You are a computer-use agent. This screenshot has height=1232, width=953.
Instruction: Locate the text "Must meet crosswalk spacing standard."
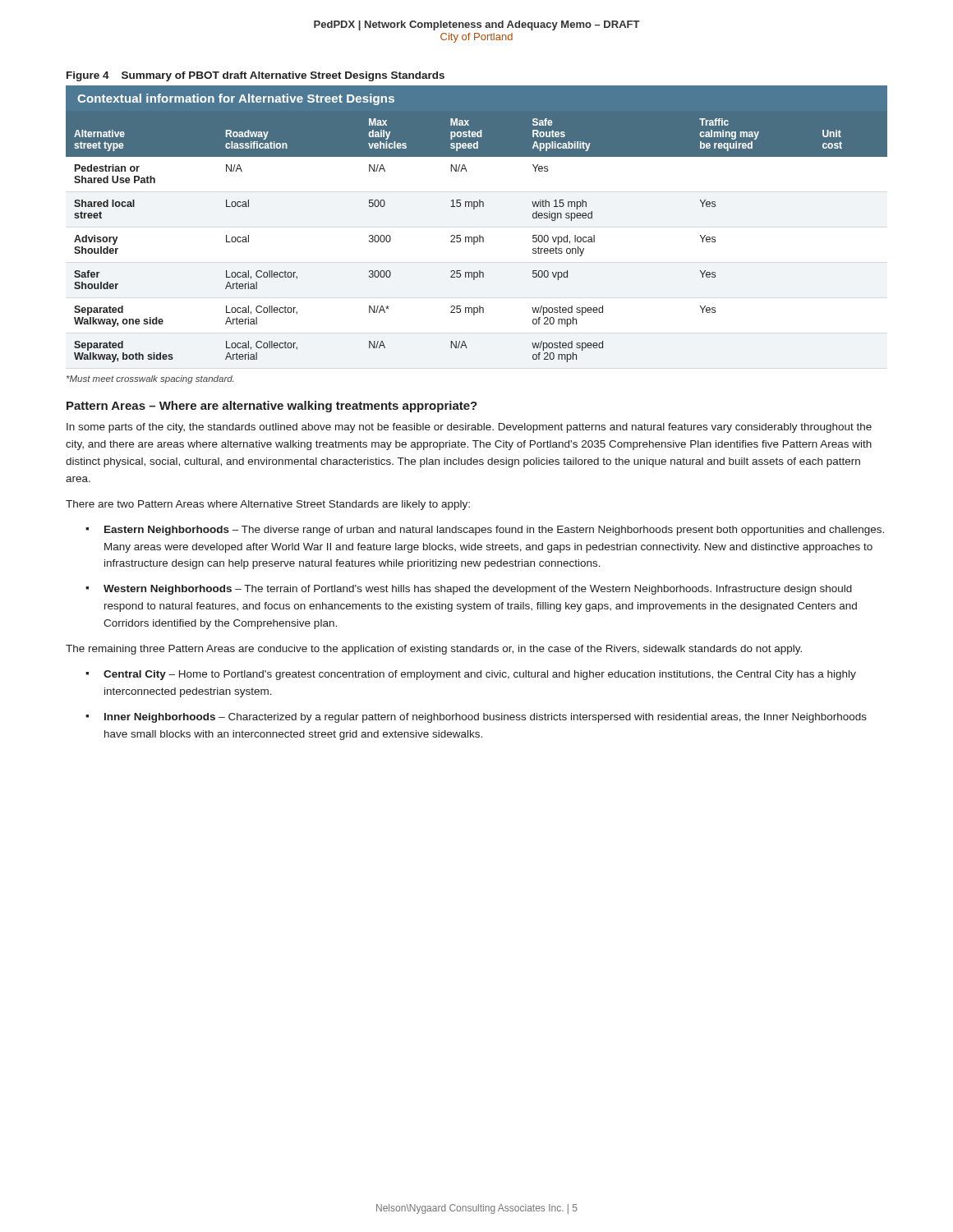150,379
